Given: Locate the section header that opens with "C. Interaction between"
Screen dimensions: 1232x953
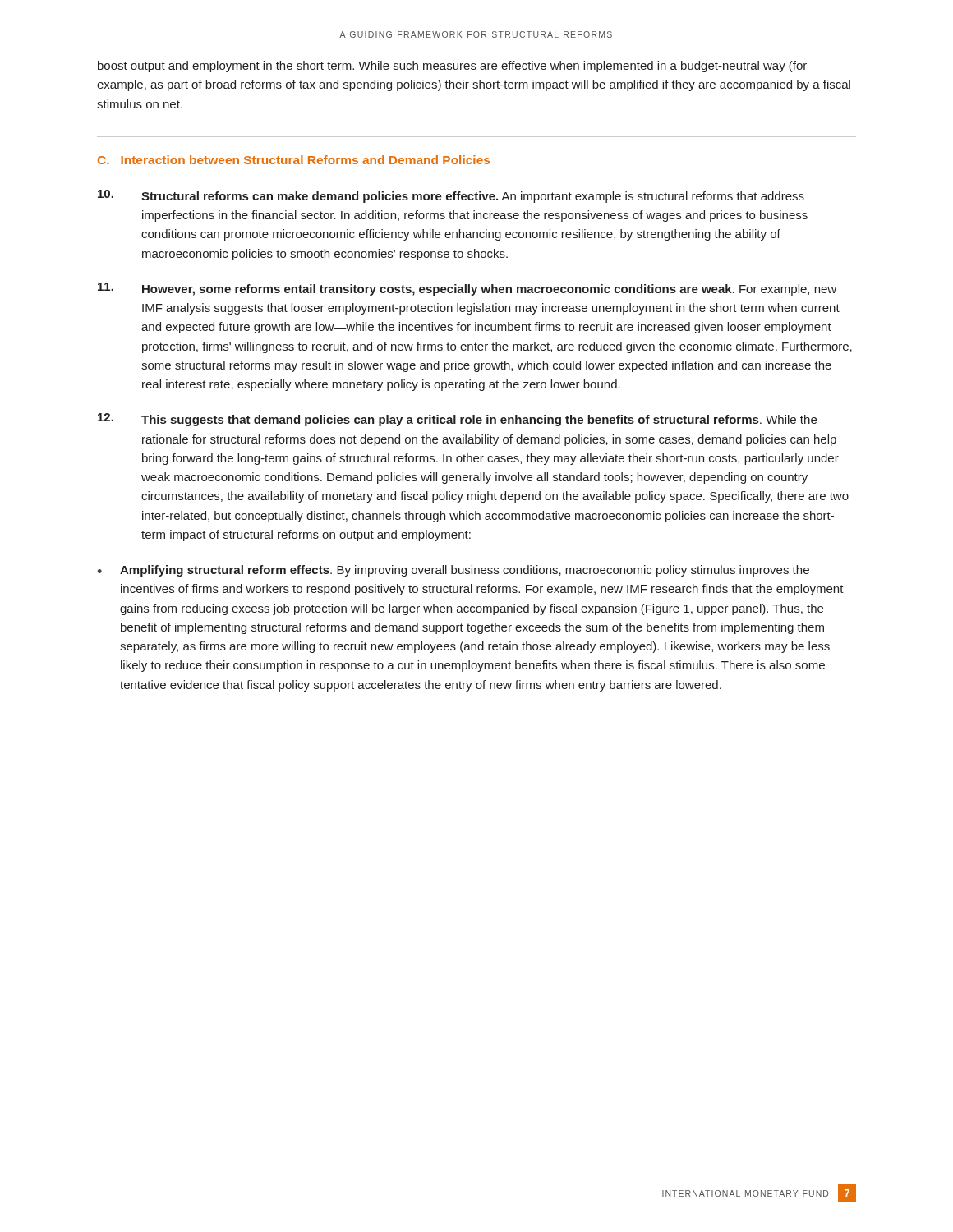Looking at the screenshot, I should click(294, 160).
